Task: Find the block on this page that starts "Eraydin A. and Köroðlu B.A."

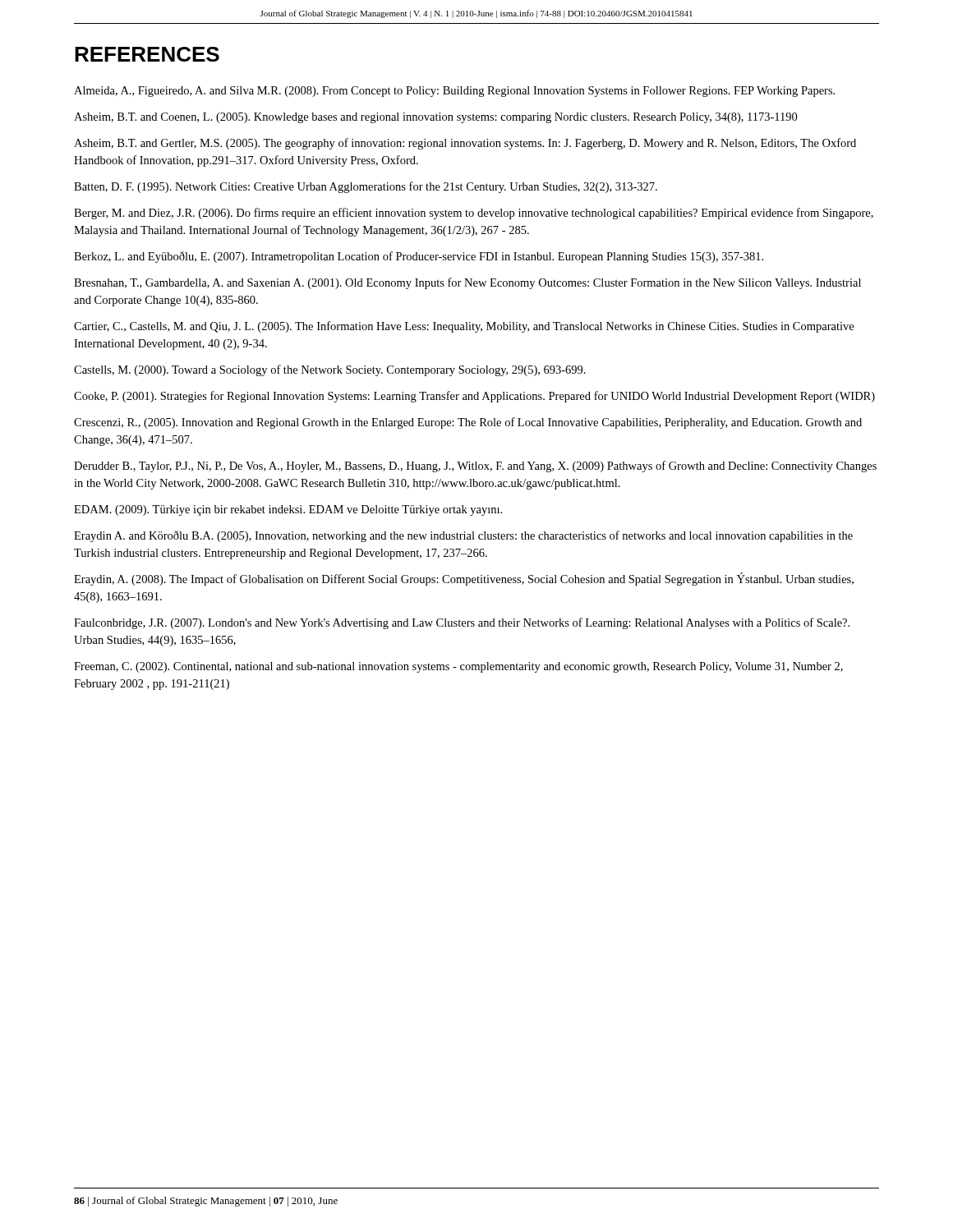Action: click(463, 544)
